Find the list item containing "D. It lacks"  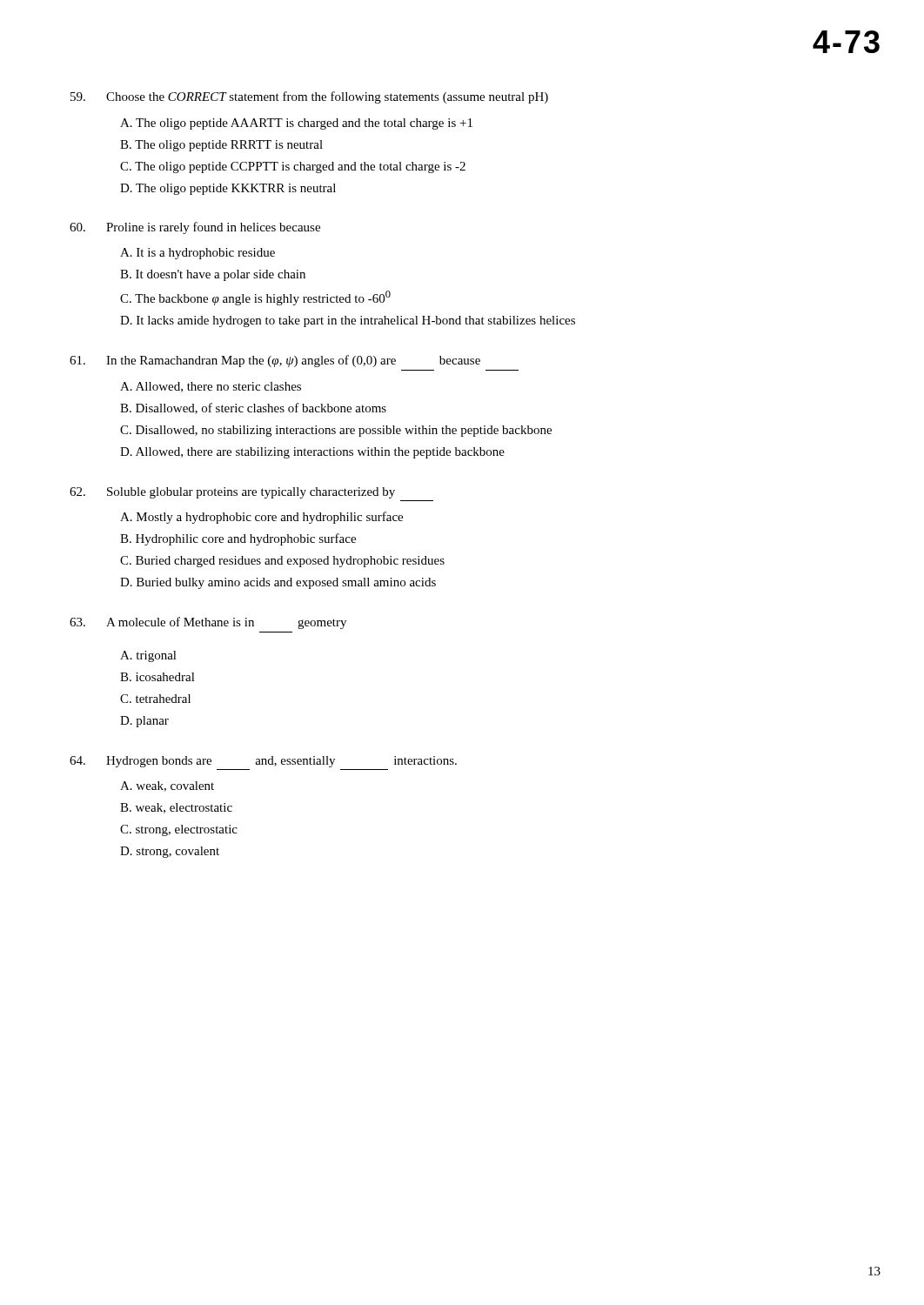point(348,320)
